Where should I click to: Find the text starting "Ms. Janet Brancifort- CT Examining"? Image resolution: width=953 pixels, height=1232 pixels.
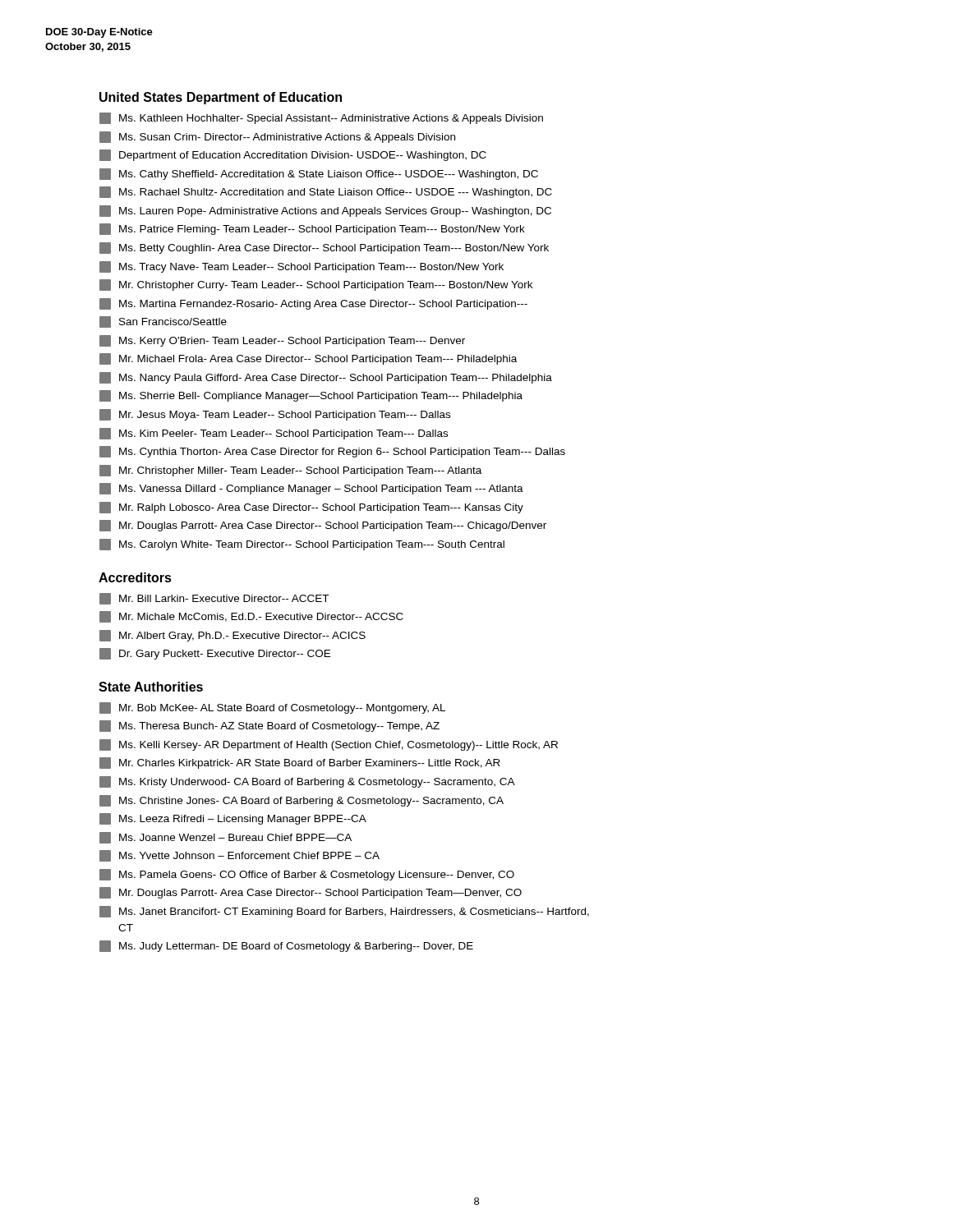pyautogui.click(x=503, y=920)
